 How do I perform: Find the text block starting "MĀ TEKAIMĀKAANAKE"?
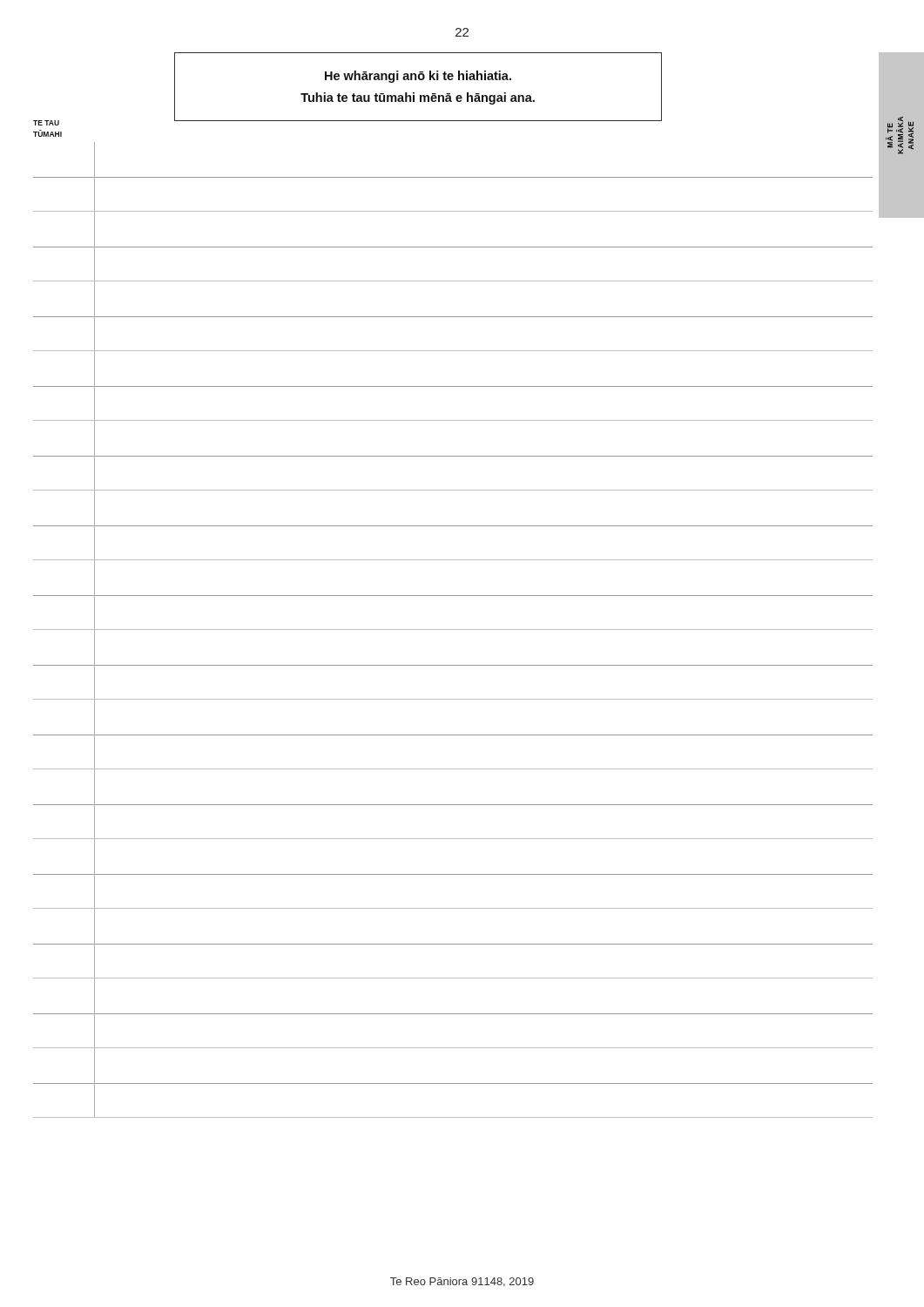[901, 135]
